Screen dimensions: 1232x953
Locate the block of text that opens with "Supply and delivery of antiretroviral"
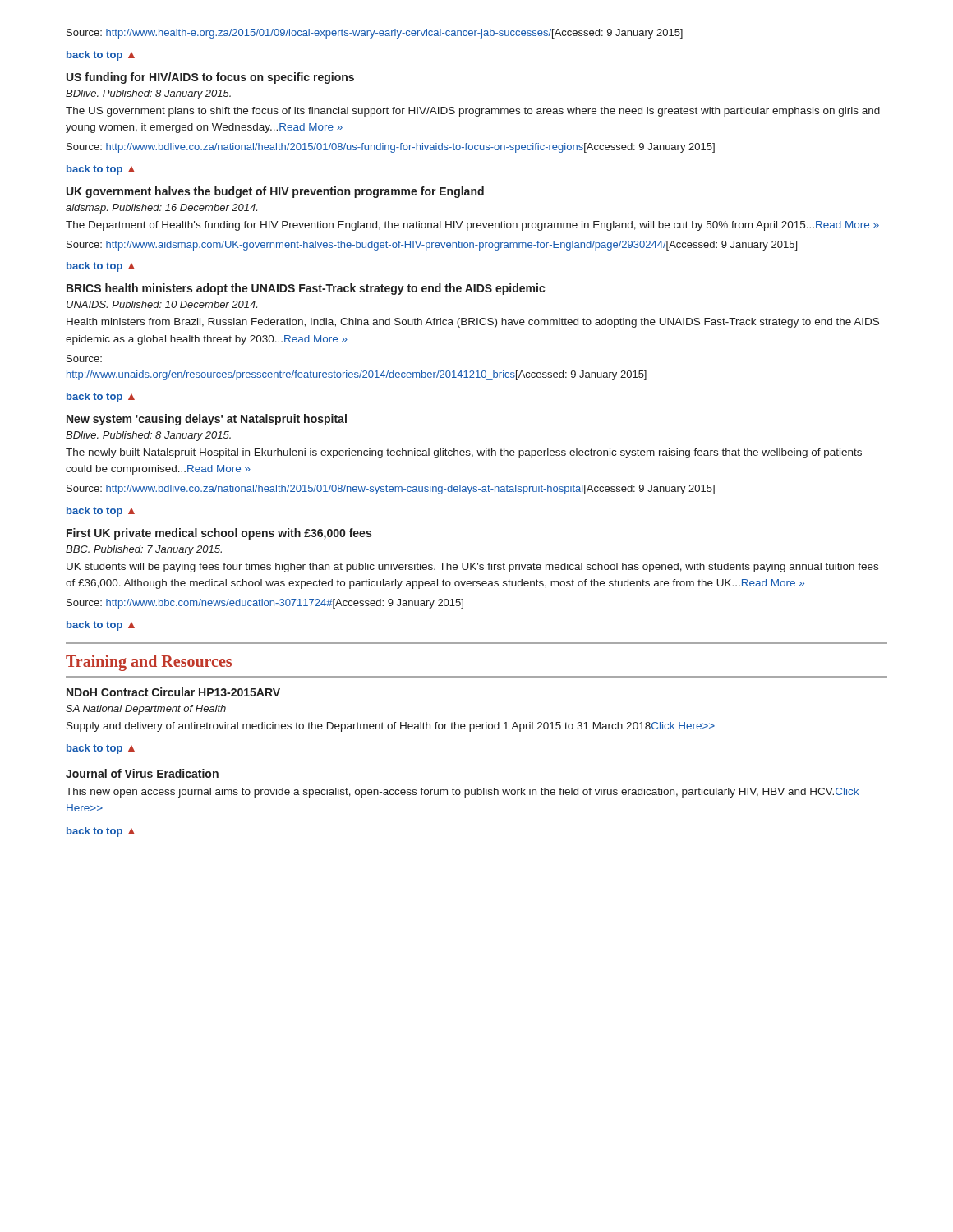click(390, 725)
